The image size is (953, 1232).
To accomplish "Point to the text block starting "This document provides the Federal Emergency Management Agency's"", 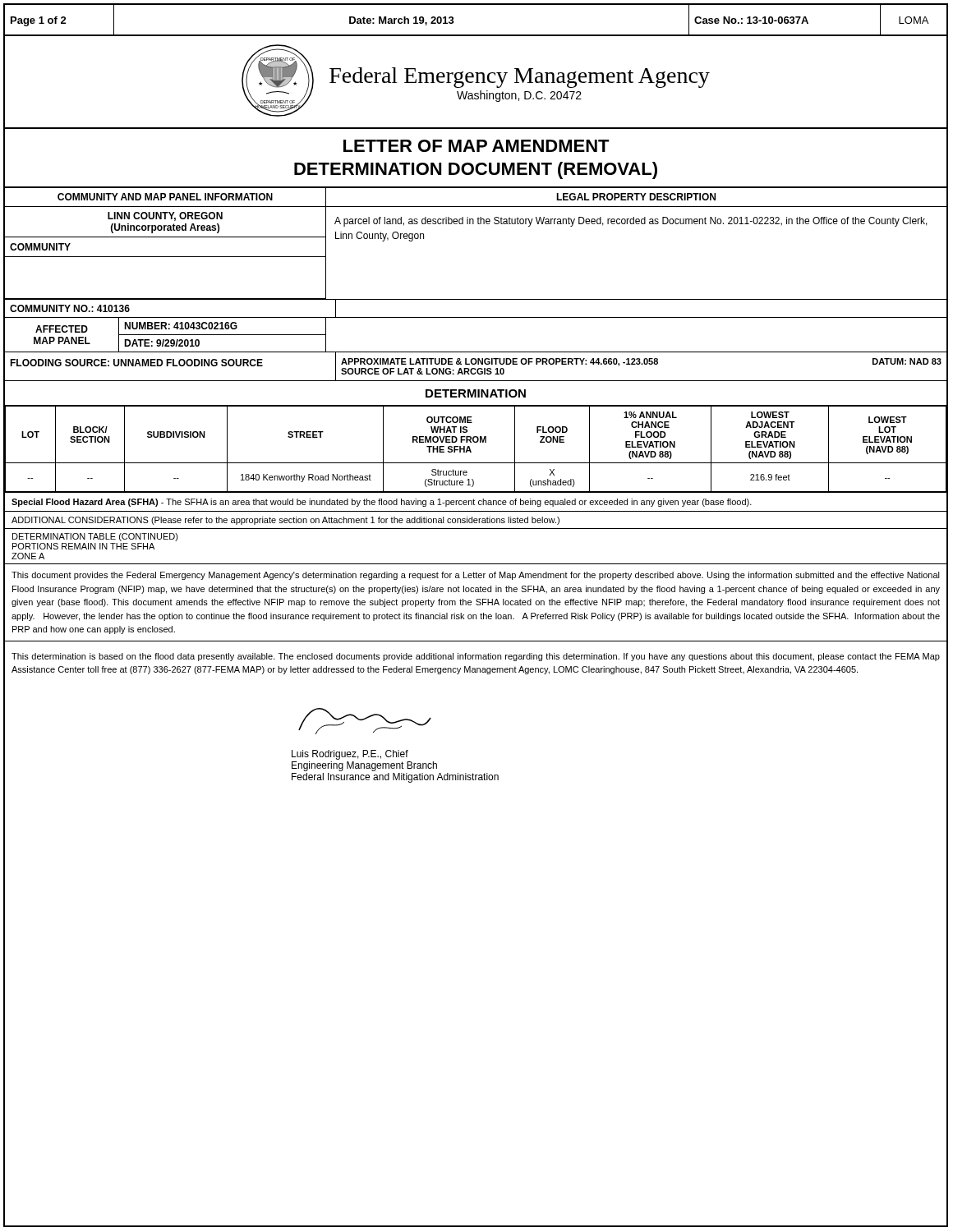I will point(476,602).
